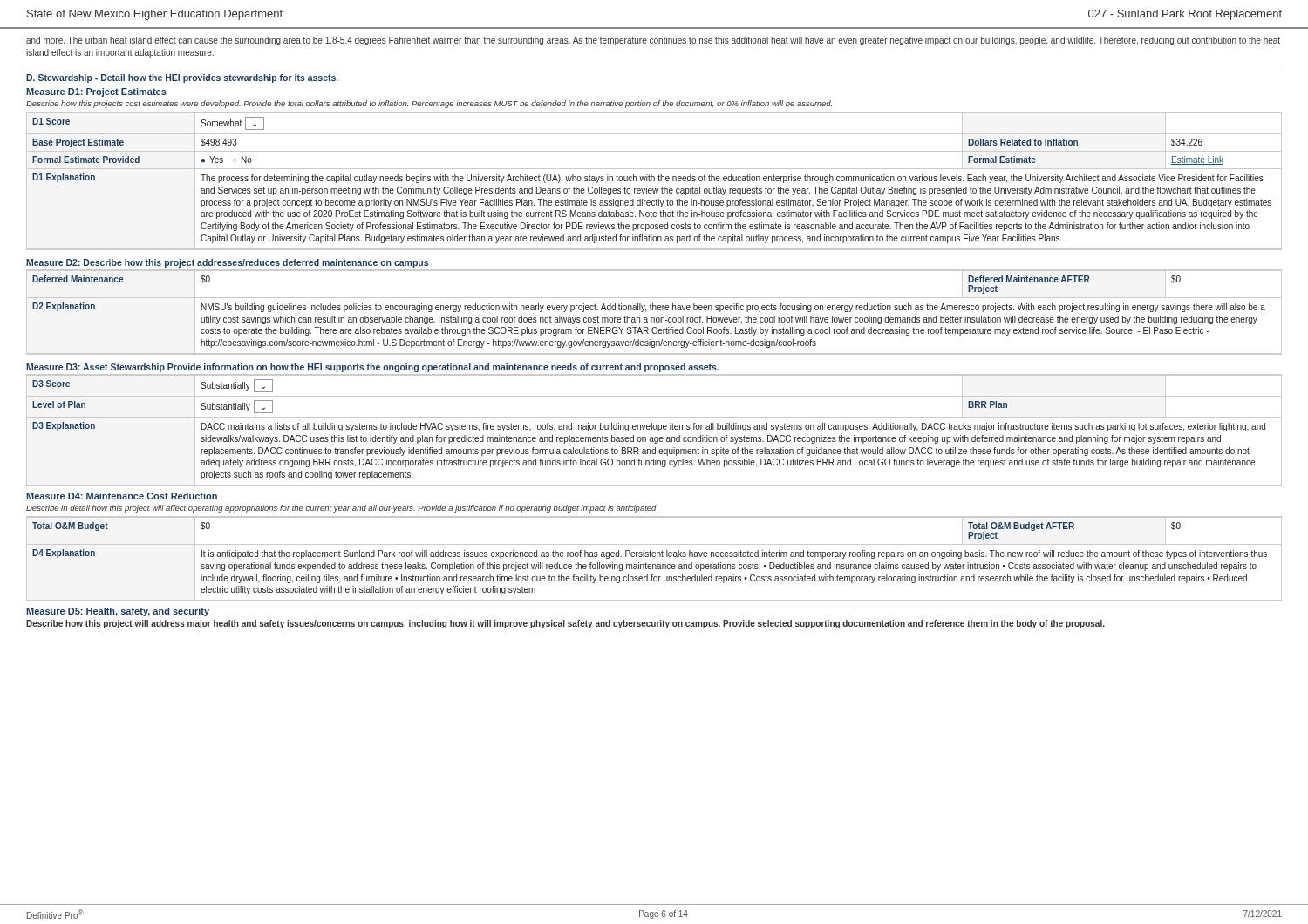Click the passage that begins "Describe in detail how this"
Viewport: 1308px width, 924px height.
point(342,508)
